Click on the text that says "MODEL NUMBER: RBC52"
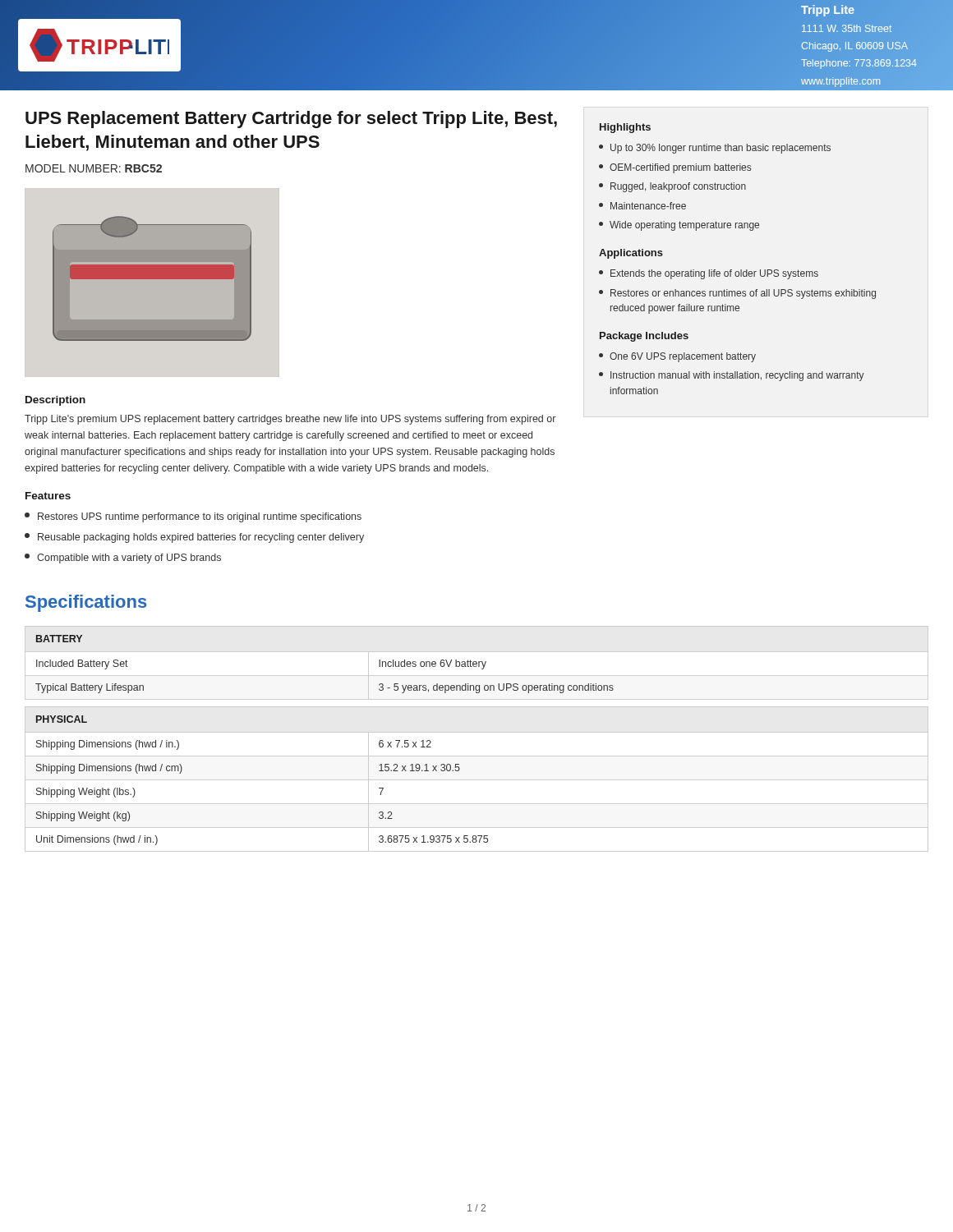Viewport: 953px width, 1232px height. pyautogui.click(x=93, y=169)
